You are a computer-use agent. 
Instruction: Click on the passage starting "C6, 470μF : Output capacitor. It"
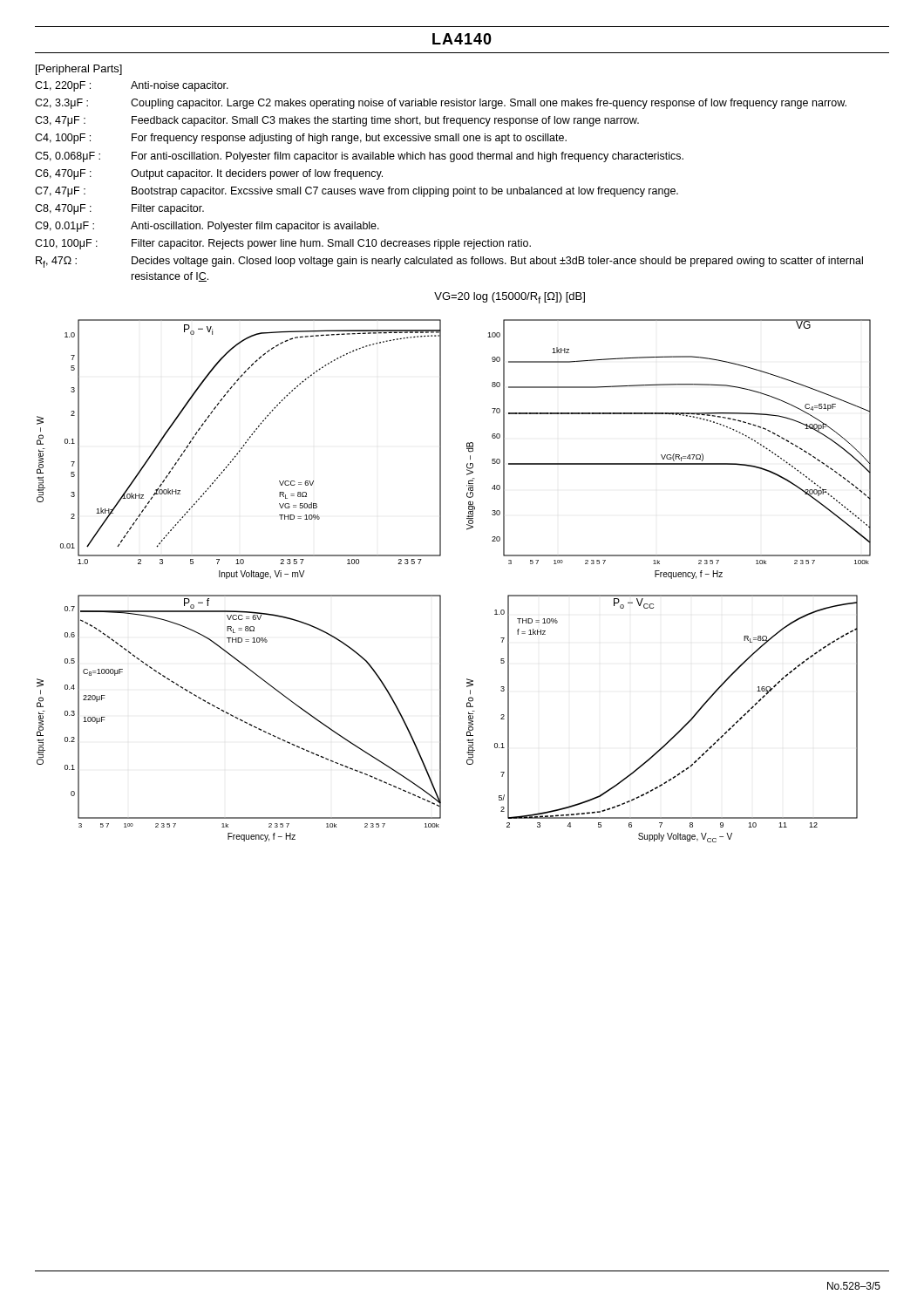pyautogui.click(x=209, y=174)
